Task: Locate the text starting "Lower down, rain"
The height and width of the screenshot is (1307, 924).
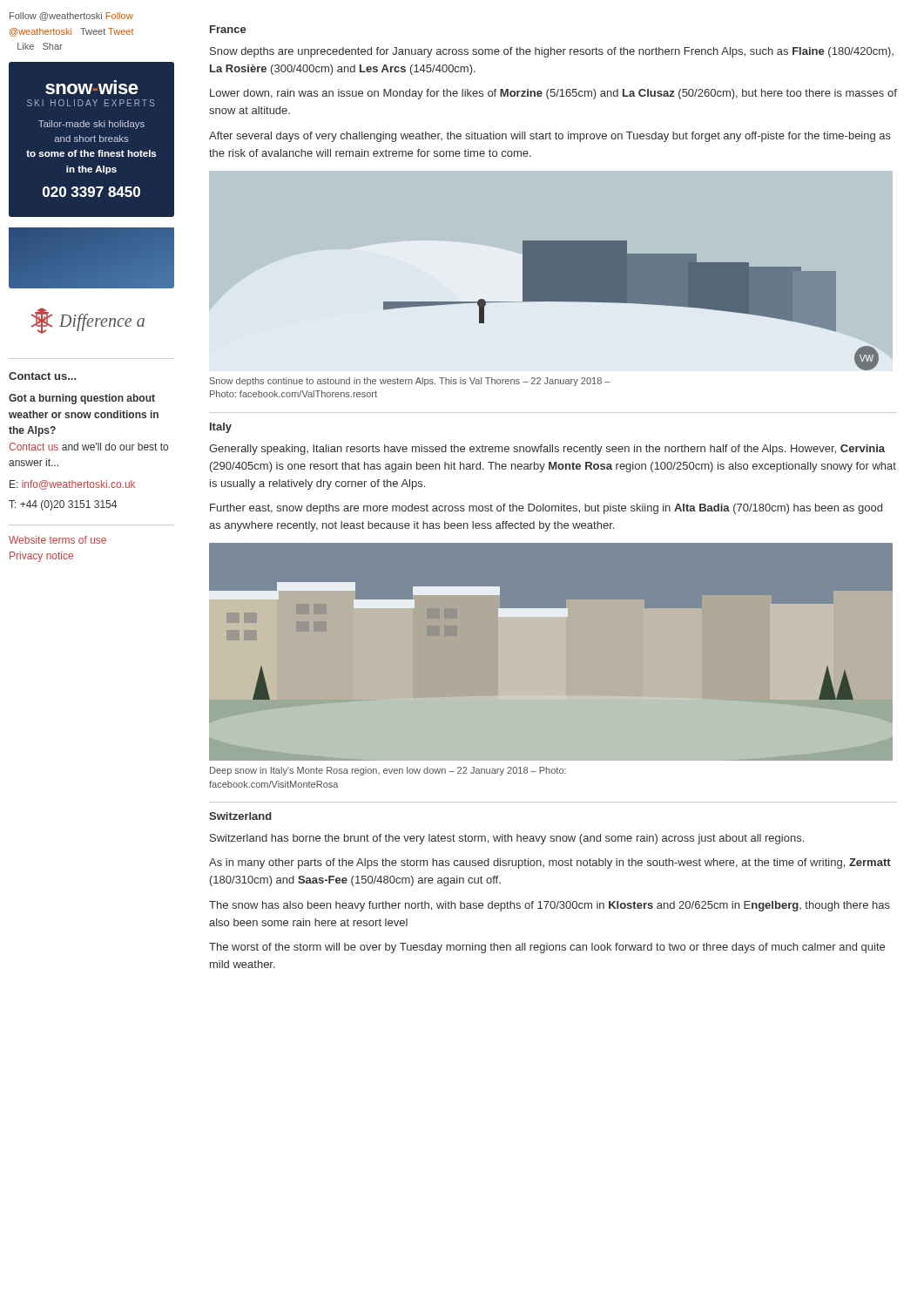Action: coord(553,102)
